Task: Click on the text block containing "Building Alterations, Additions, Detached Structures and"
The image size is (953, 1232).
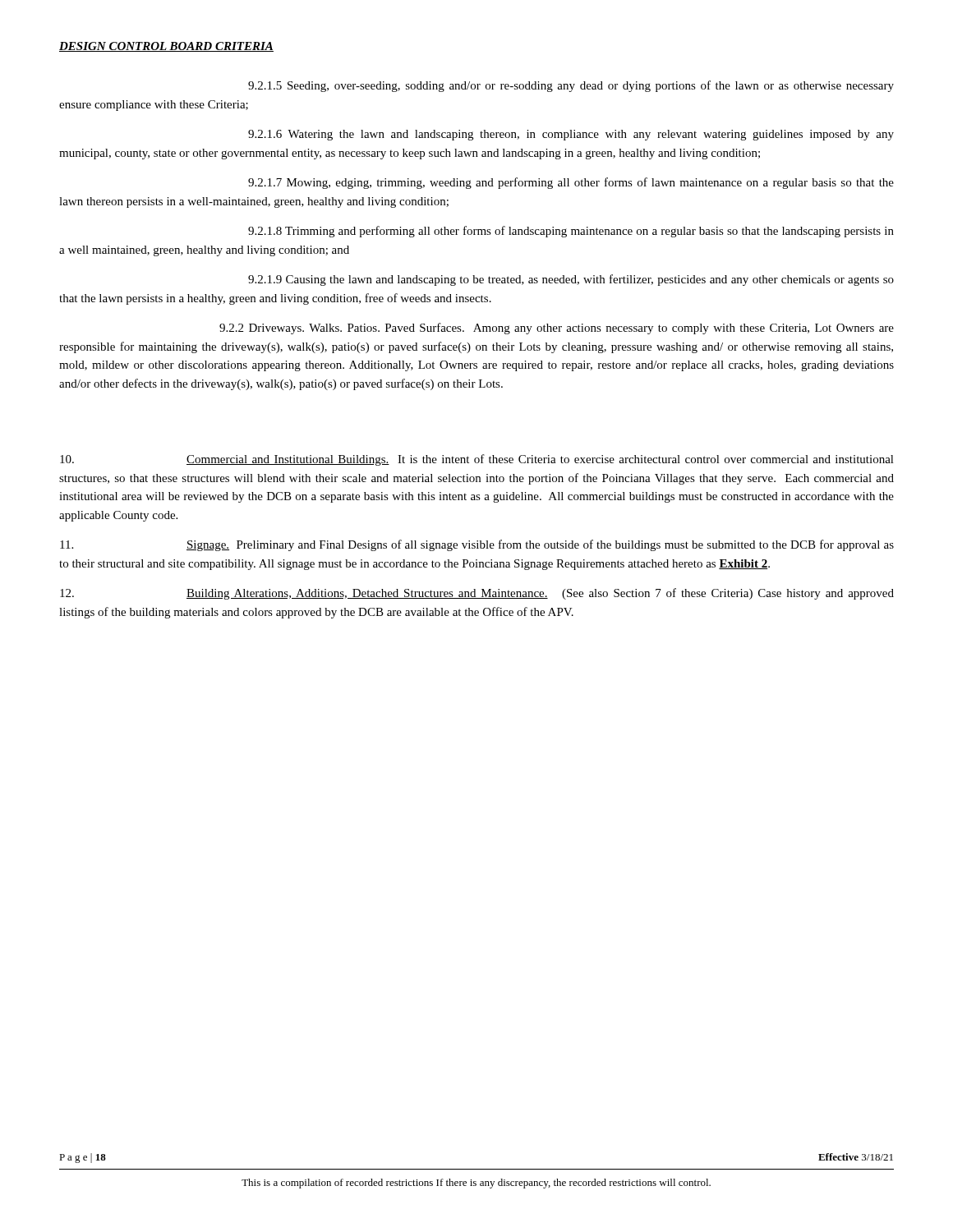Action: point(476,601)
